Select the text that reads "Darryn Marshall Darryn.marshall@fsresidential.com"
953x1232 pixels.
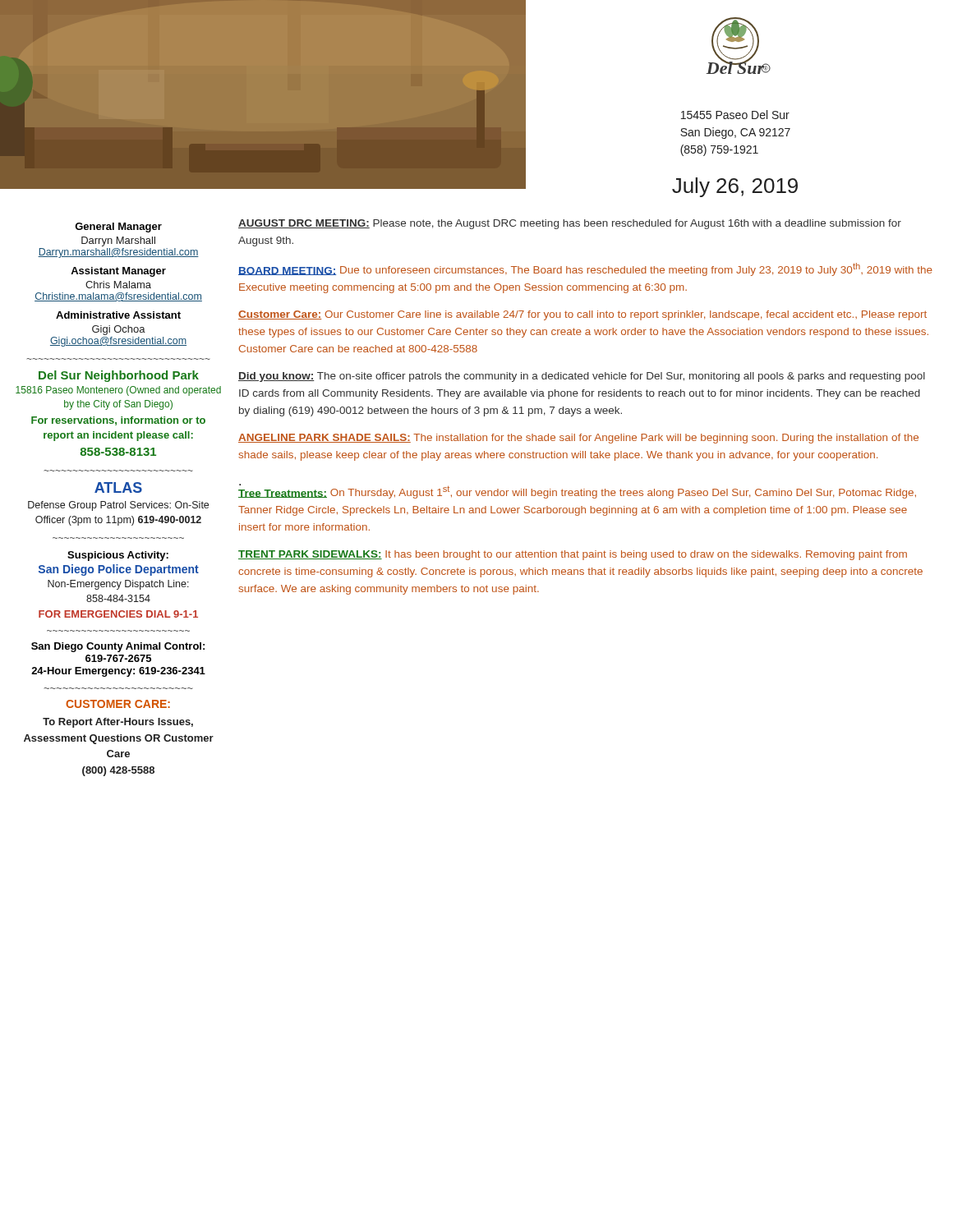point(118,246)
